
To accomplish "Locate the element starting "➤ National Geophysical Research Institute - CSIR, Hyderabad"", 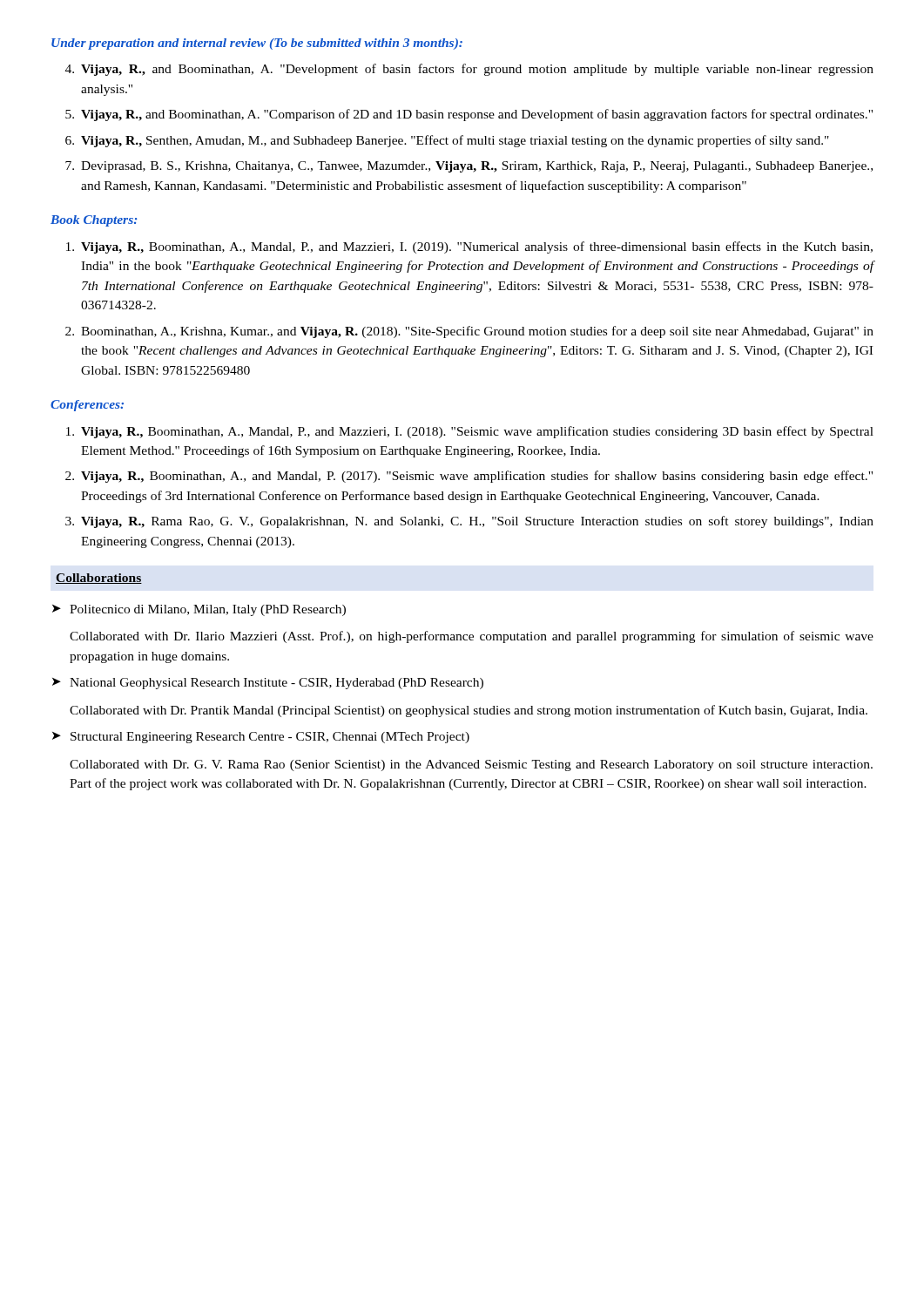I will pyautogui.click(x=267, y=683).
